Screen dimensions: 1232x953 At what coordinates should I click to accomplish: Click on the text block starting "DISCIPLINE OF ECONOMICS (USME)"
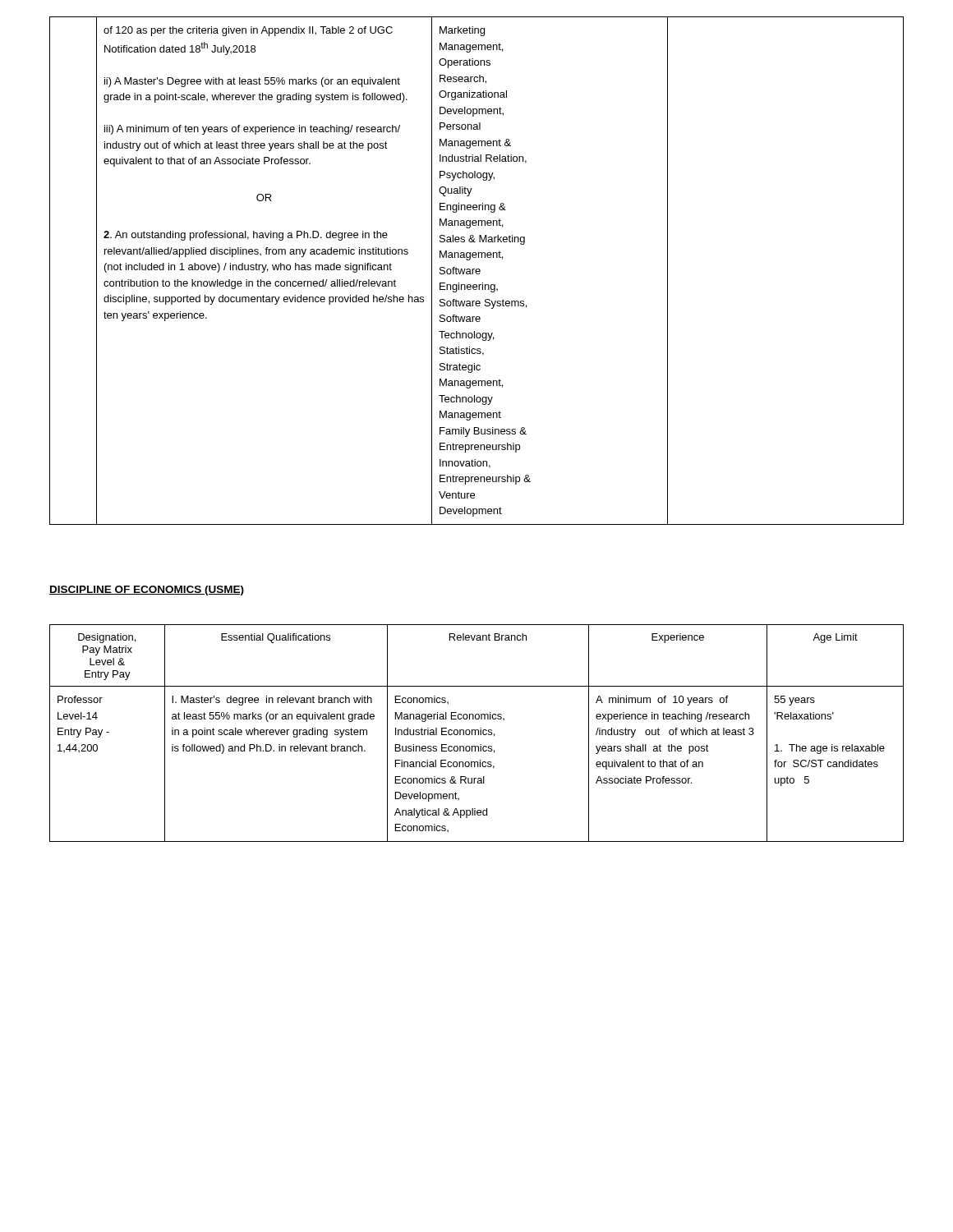click(147, 589)
